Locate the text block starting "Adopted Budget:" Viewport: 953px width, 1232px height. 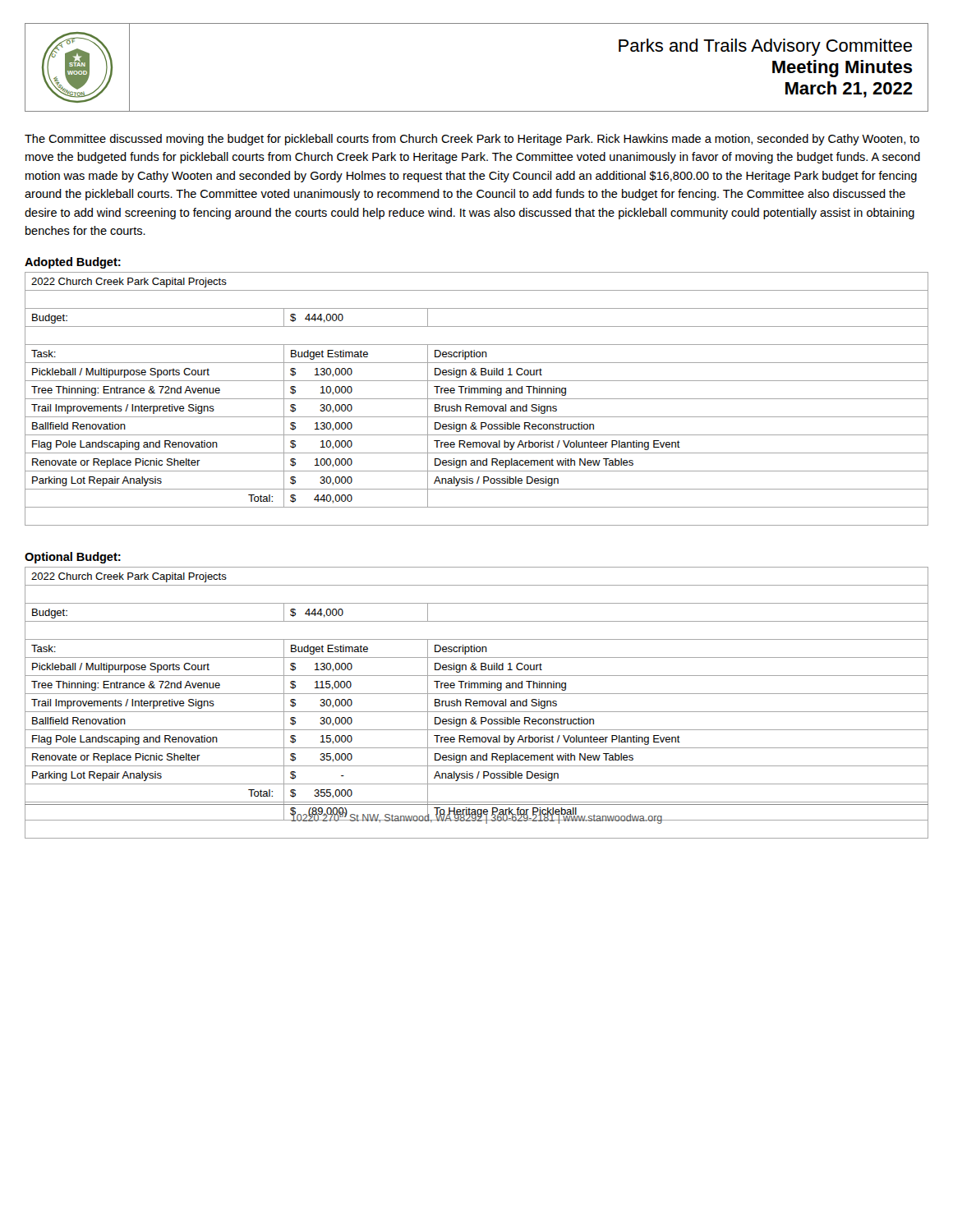pyautogui.click(x=73, y=262)
